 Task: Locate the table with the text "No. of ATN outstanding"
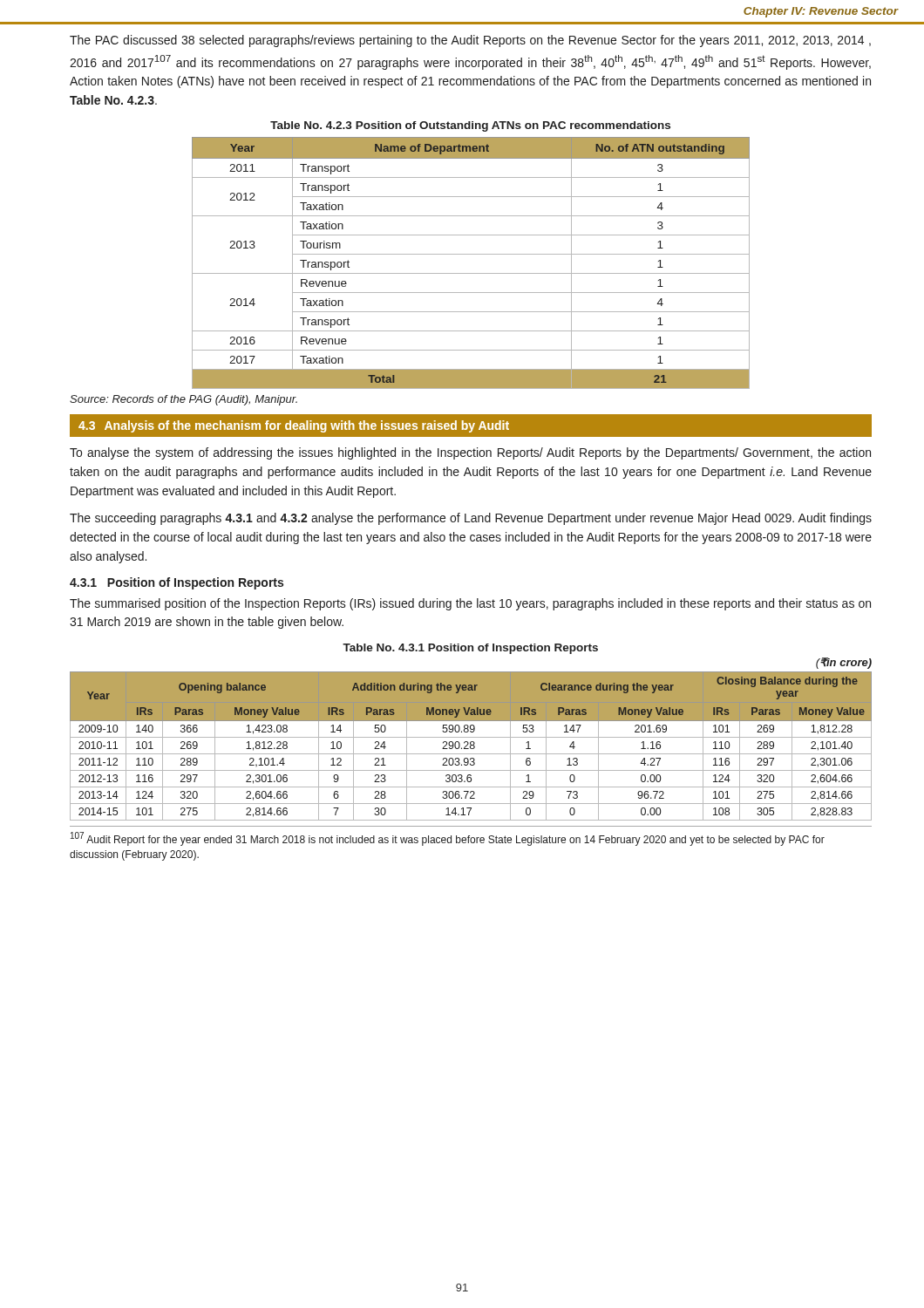(471, 263)
